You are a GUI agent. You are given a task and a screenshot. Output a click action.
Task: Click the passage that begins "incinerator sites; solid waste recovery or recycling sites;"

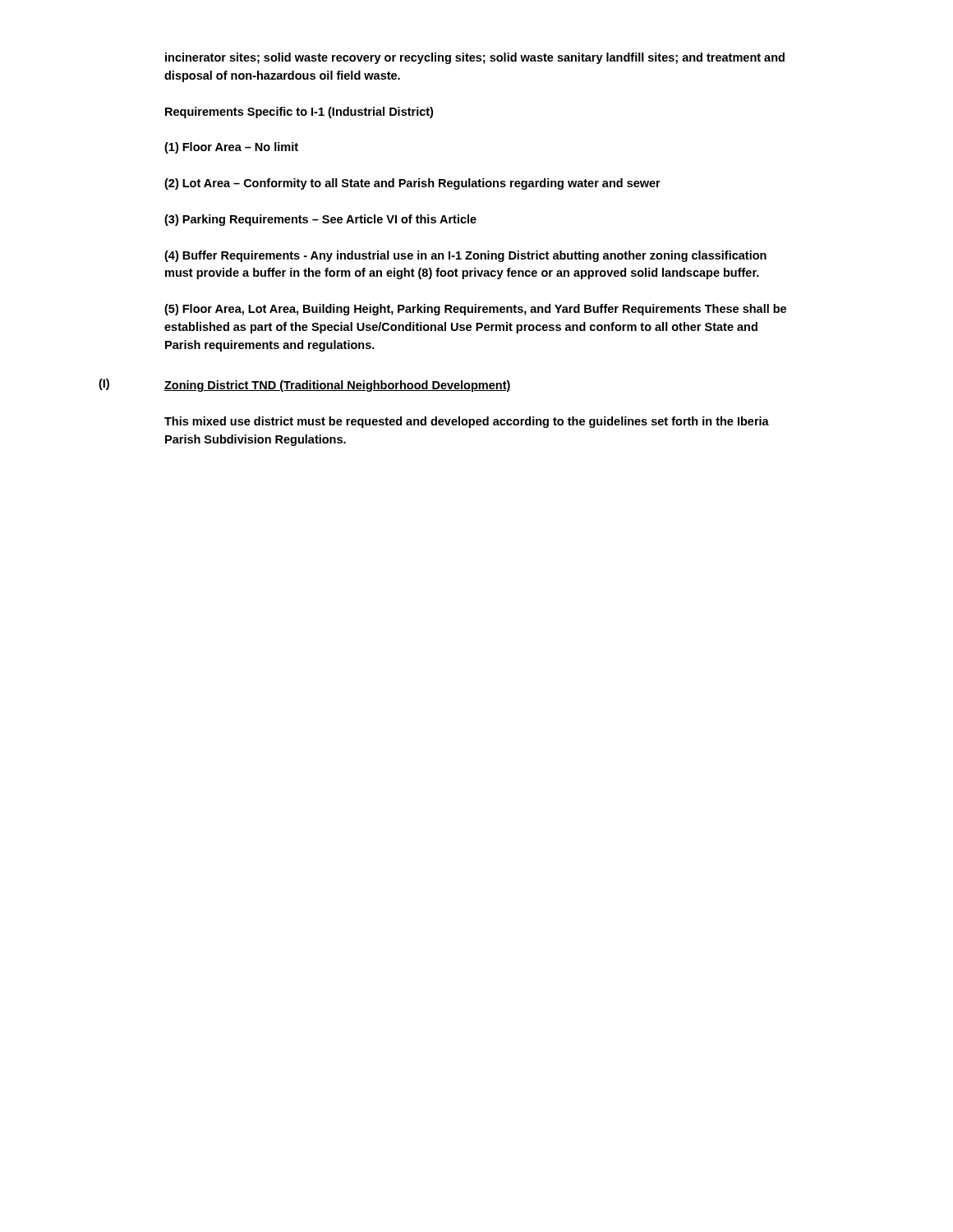tap(475, 66)
